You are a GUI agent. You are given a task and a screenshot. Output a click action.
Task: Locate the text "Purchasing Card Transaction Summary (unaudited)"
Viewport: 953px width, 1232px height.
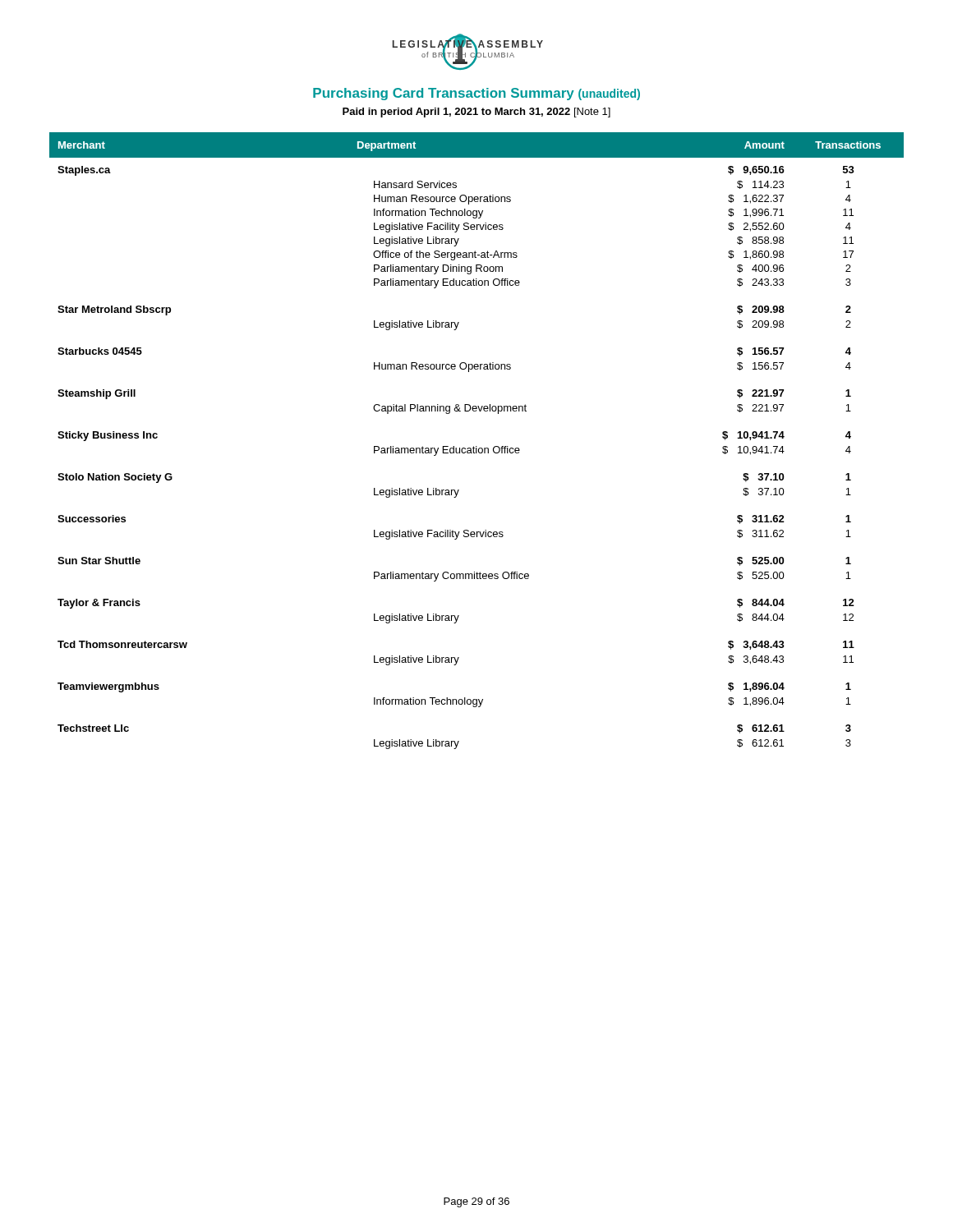click(476, 93)
